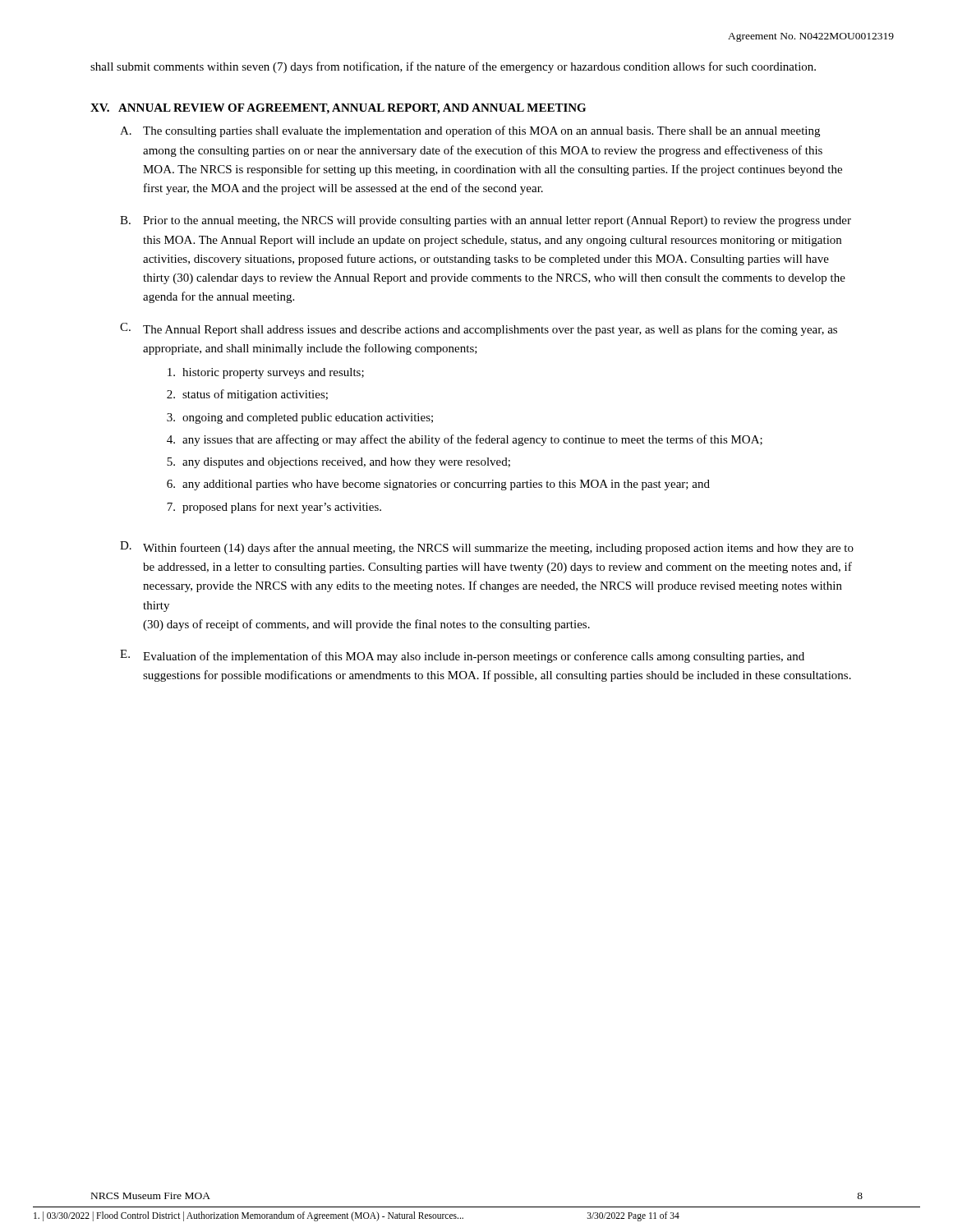Viewport: 953px width, 1232px height.
Task: Navigate to the block starting "historic property surveys and results;"
Action: (x=266, y=373)
